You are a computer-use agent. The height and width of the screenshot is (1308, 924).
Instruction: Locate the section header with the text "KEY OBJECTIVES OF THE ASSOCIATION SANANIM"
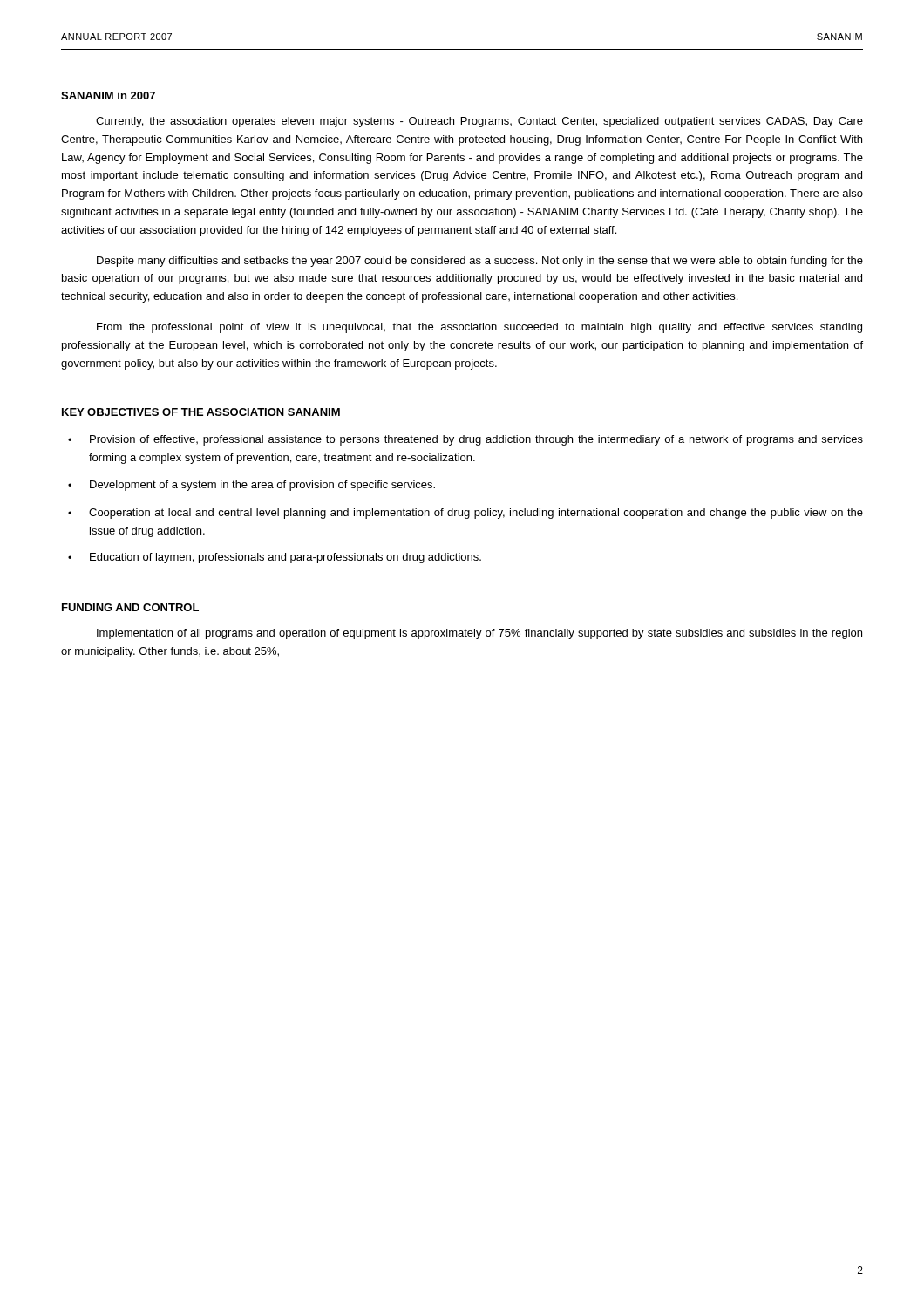coord(201,412)
